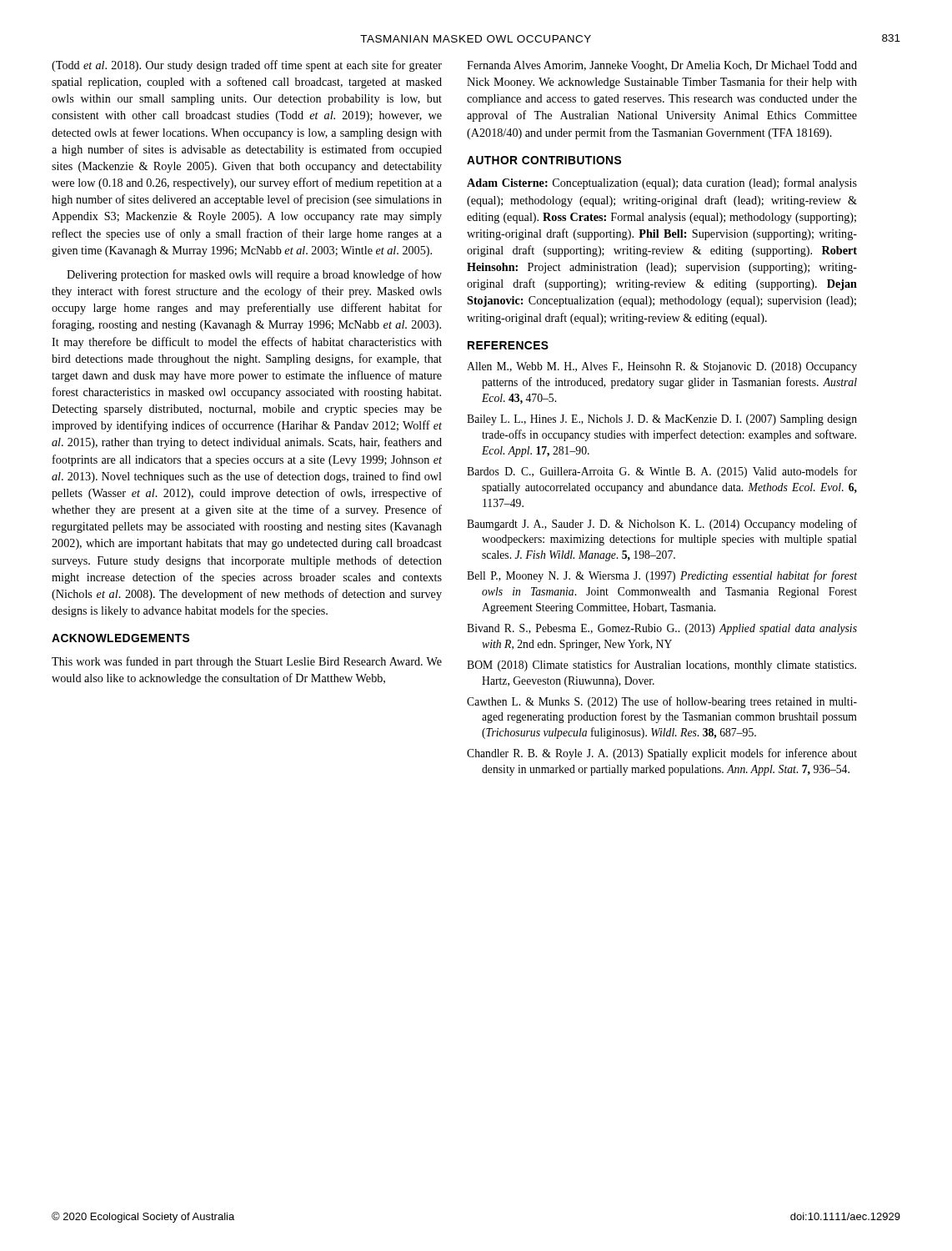Find the list item that says "Bailey L. L., Hines J. E.,"

662,435
